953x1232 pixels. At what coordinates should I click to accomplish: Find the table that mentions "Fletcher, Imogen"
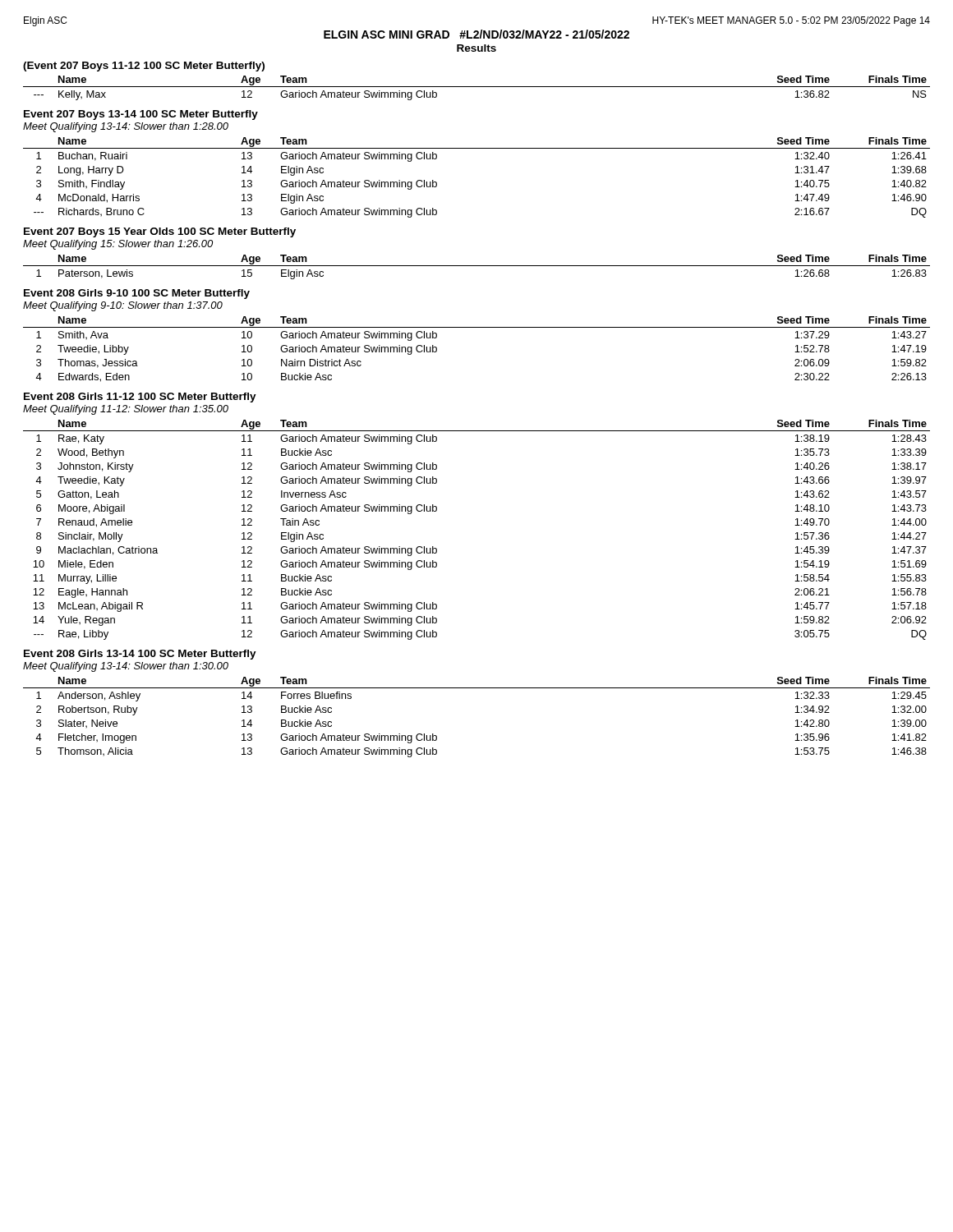click(476, 716)
